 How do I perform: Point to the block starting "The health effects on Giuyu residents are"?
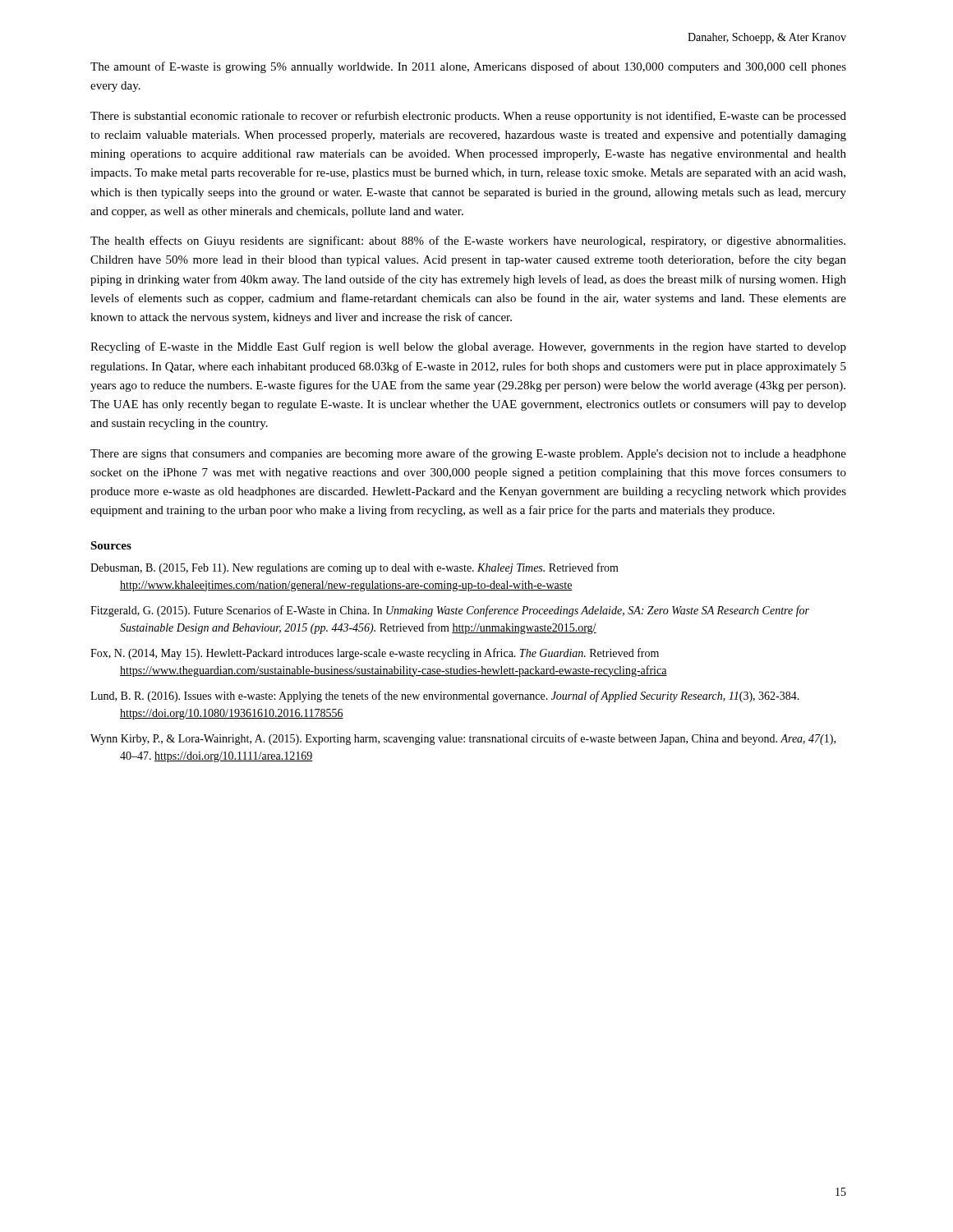[468, 279]
